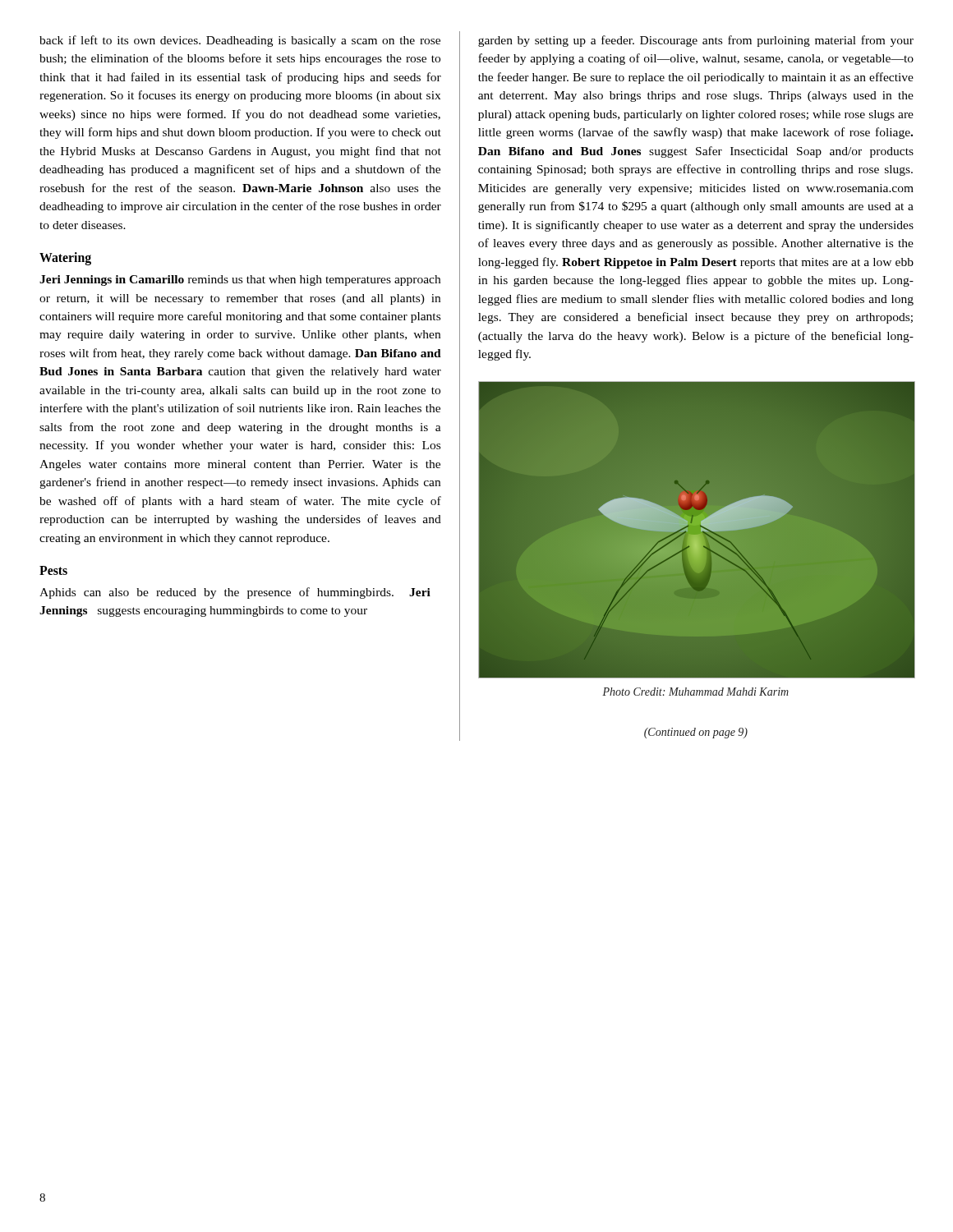Click on the block starting "Aphids can also be reduced by the"

(x=240, y=602)
